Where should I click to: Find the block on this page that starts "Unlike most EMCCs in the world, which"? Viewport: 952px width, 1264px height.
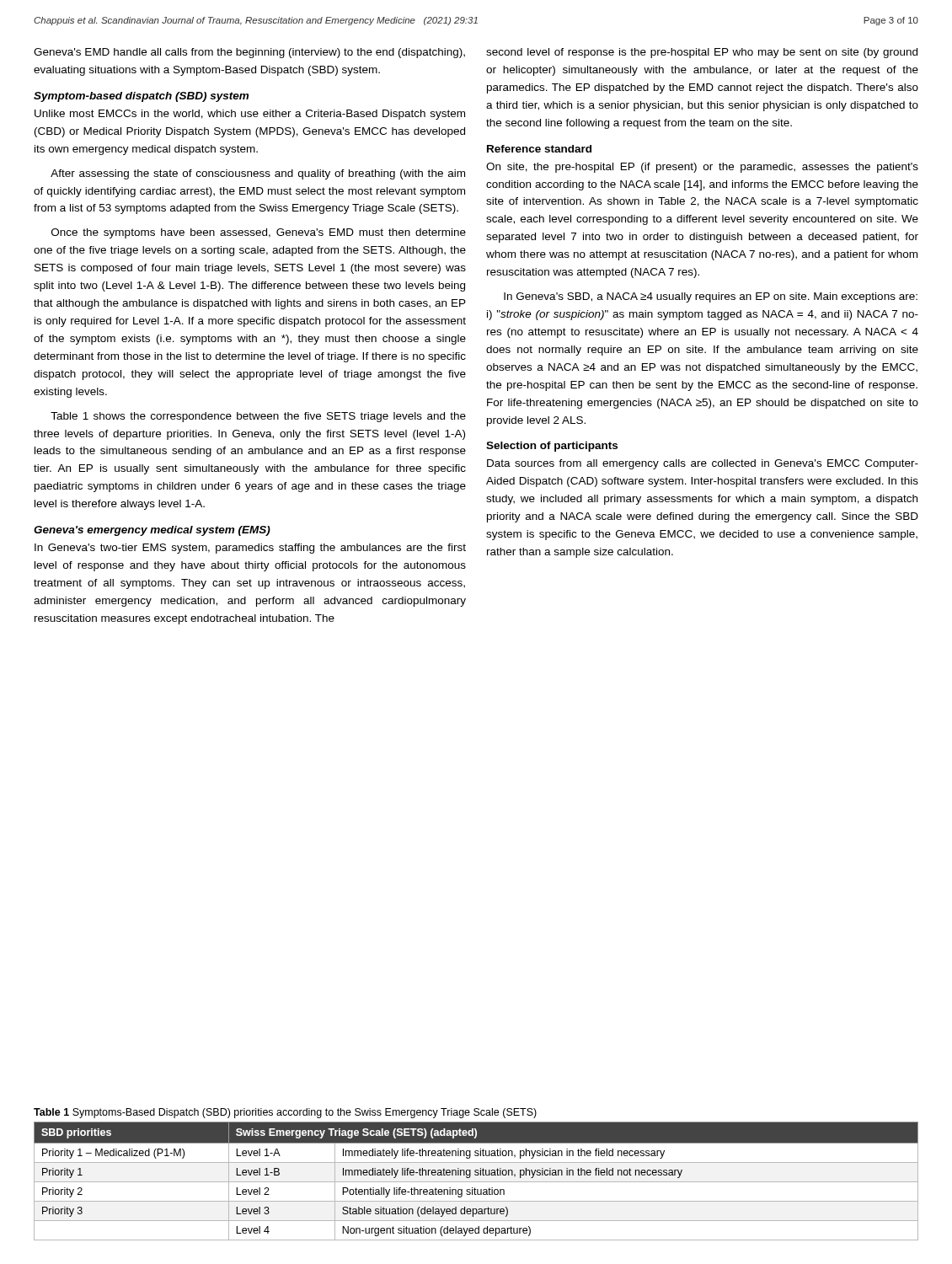click(x=250, y=309)
